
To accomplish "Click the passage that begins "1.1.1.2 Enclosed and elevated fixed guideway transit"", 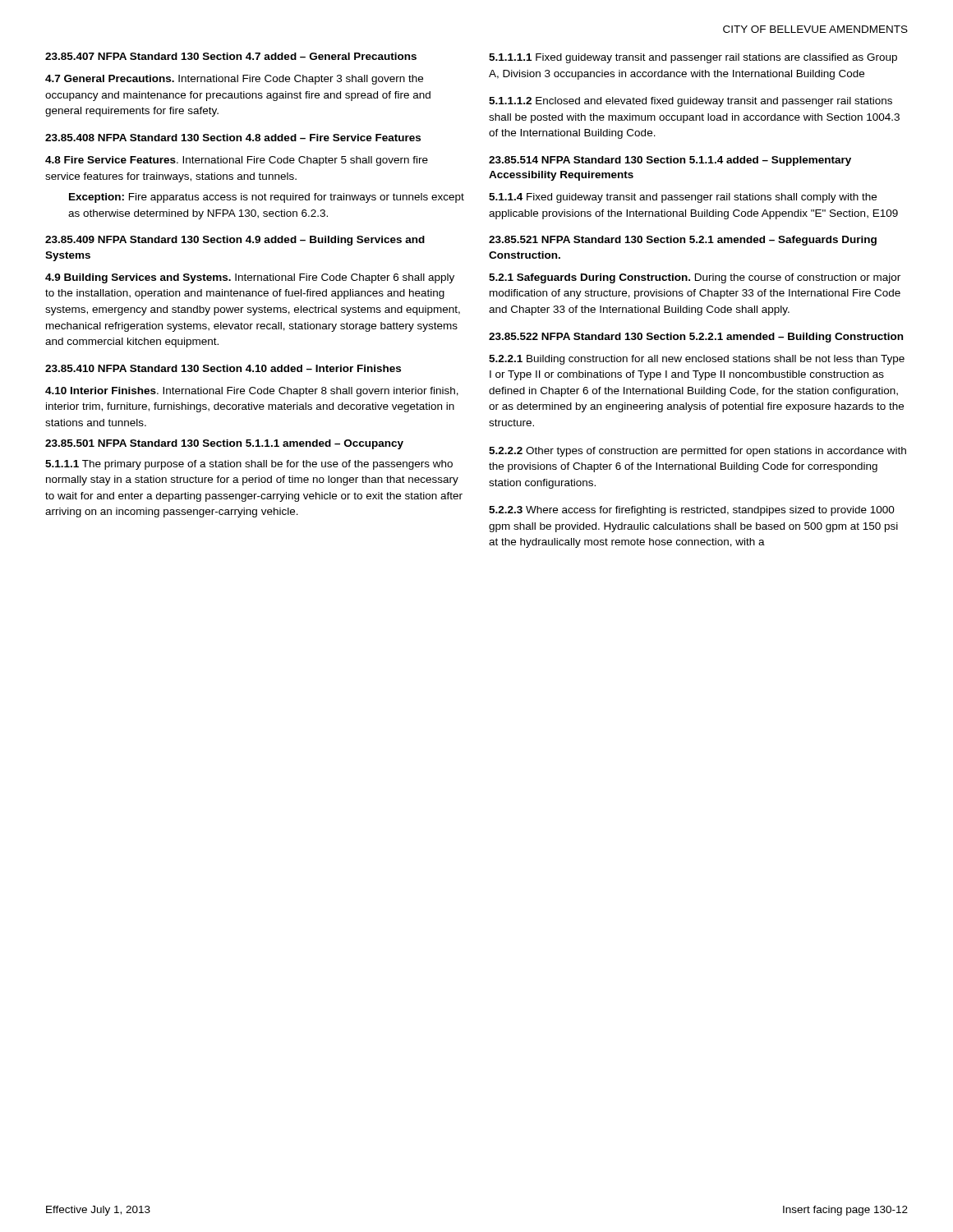I will point(694,117).
